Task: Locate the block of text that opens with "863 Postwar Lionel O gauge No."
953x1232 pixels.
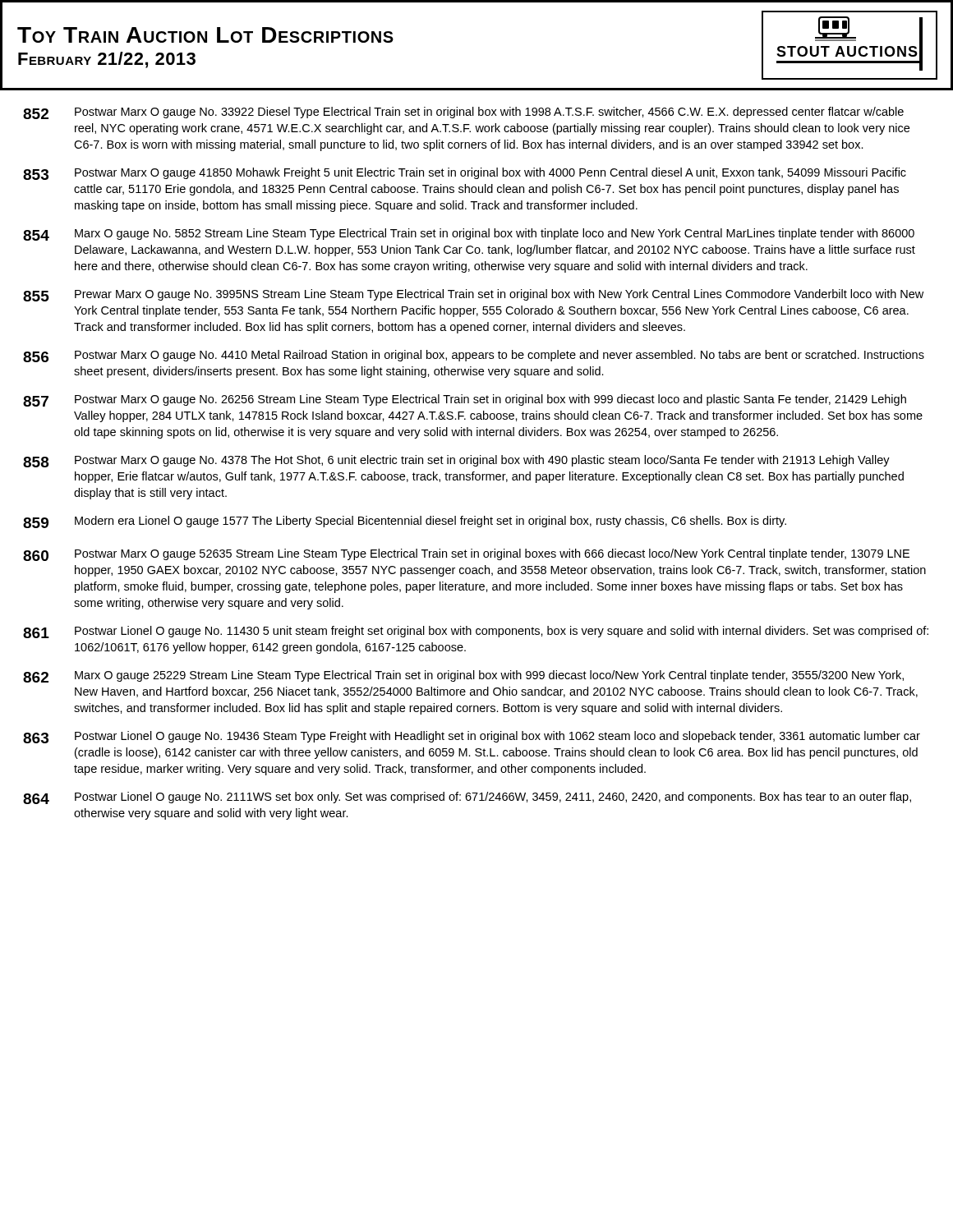Action: click(x=476, y=752)
